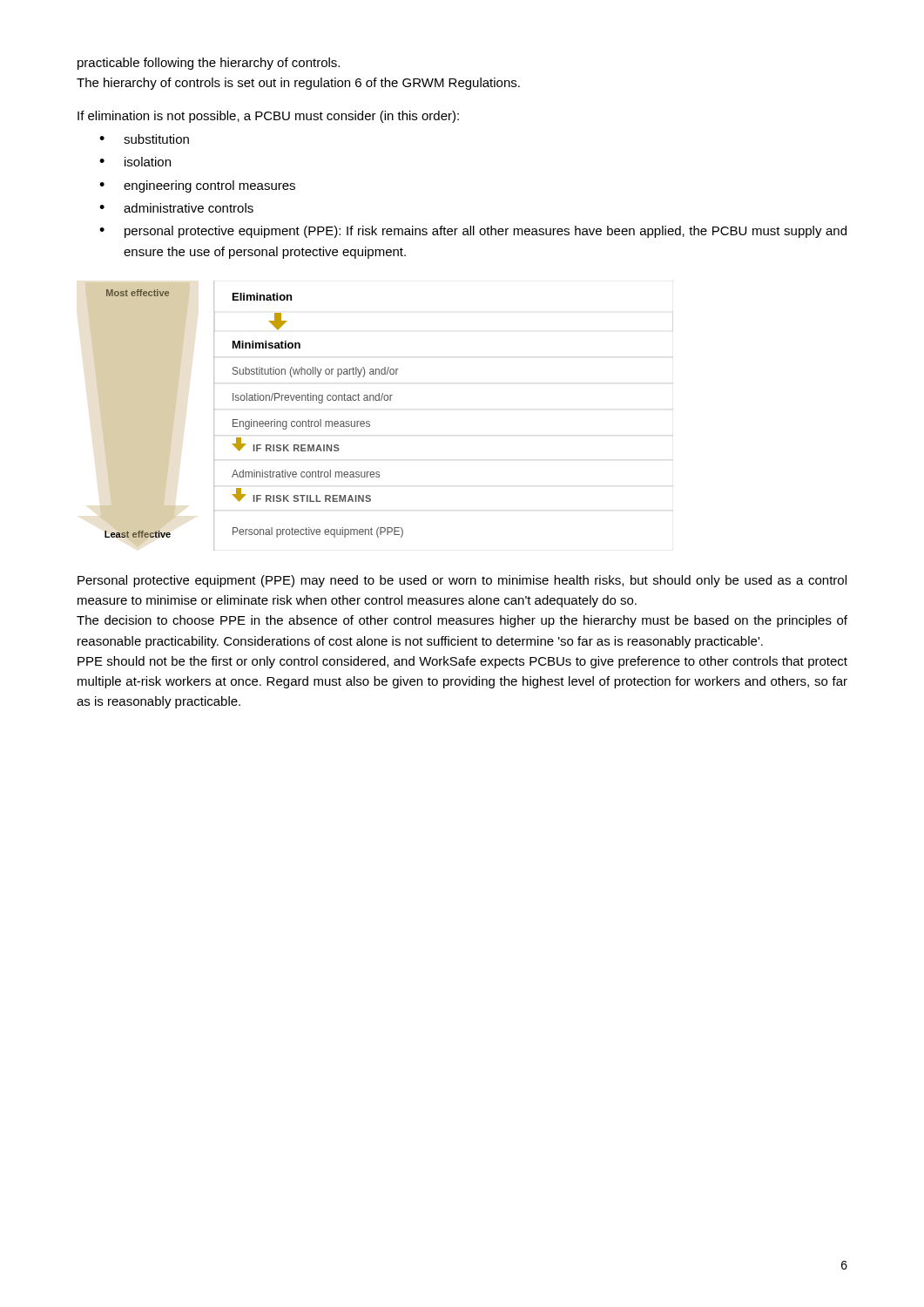
Task: Click on the text block with the text "practicable following the hierarchy"
Action: (299, 72)
